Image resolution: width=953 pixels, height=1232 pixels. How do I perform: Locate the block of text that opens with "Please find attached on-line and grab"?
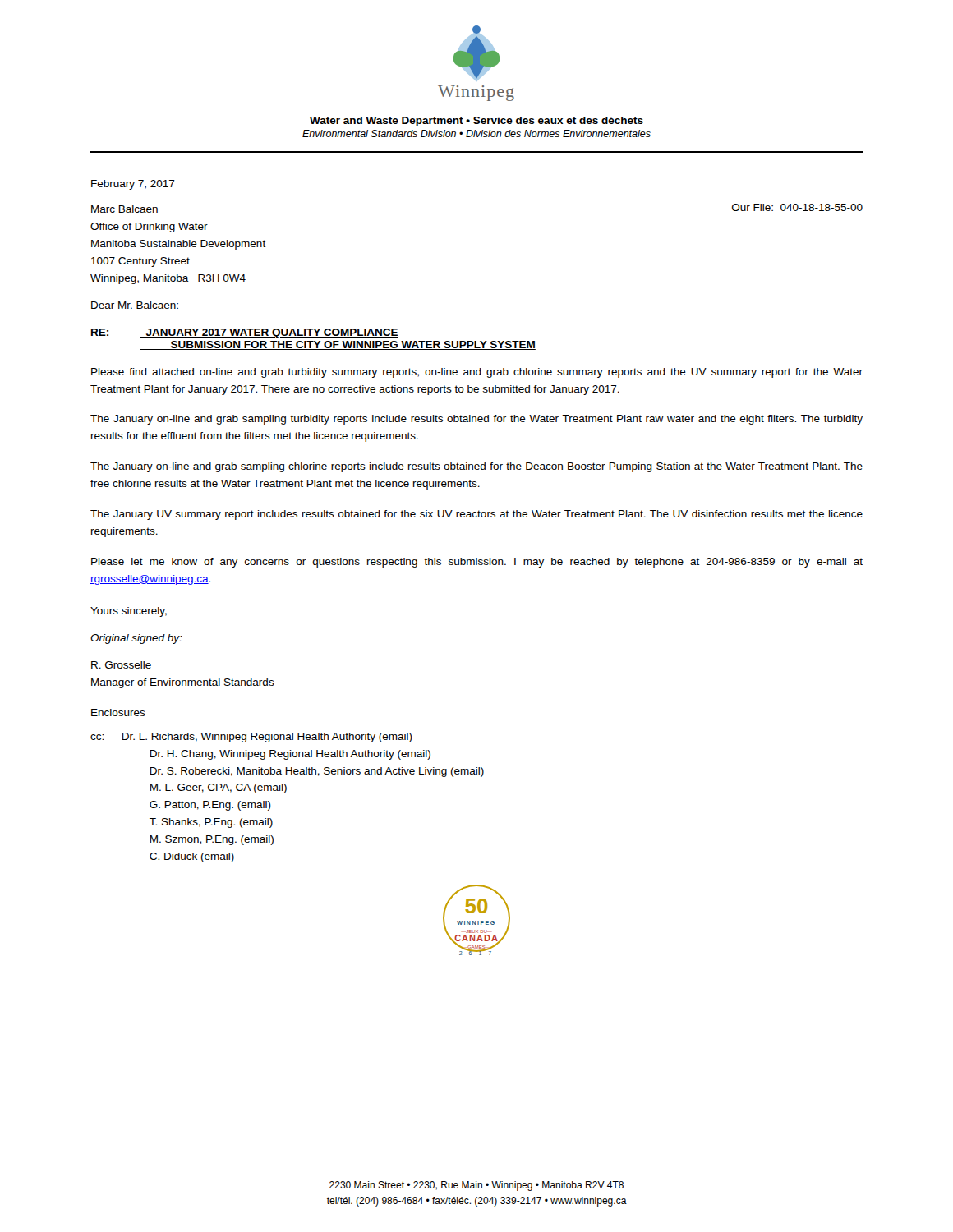tap(476, 380)
